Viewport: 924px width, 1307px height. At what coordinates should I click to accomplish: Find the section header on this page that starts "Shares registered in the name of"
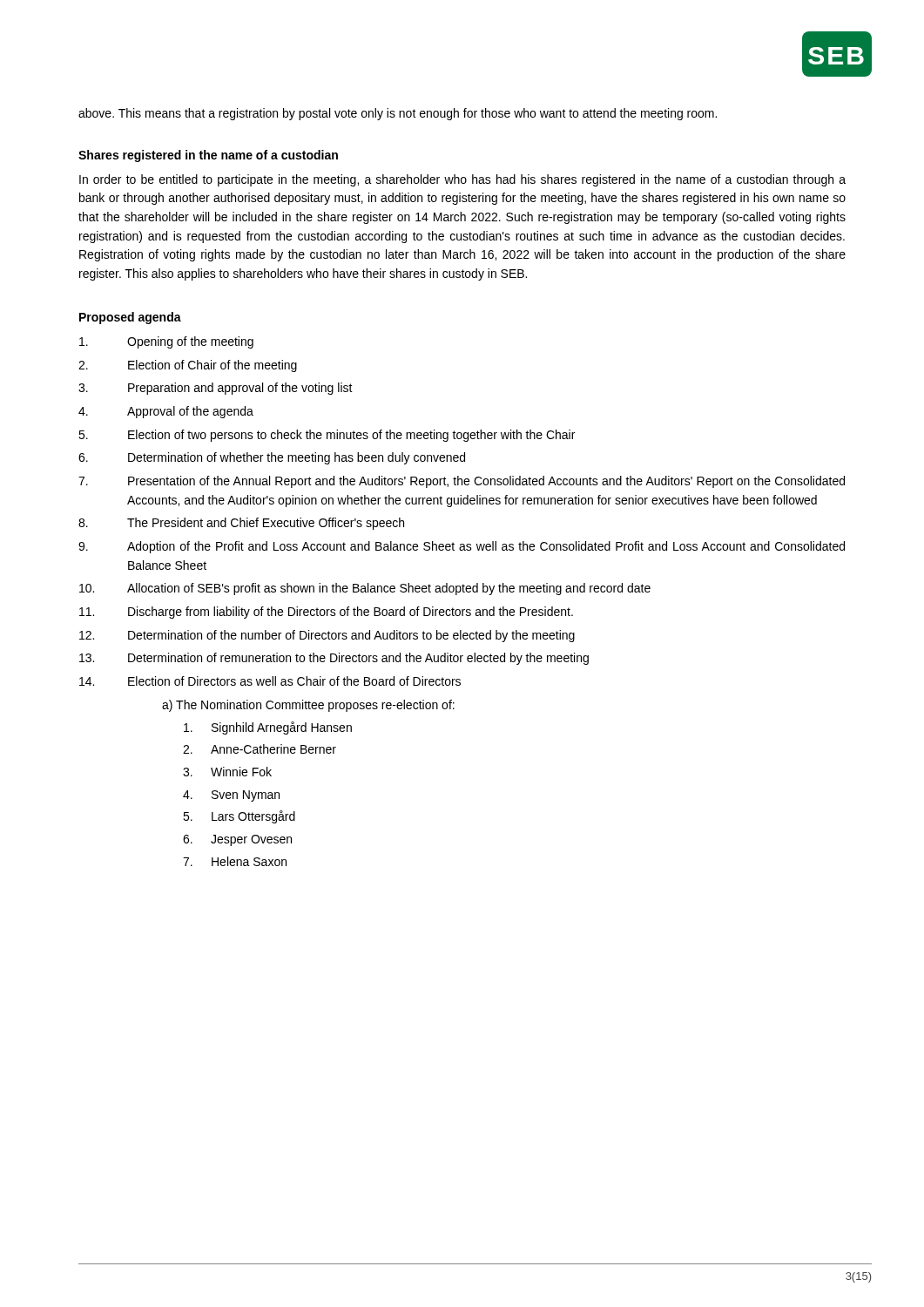208,155
